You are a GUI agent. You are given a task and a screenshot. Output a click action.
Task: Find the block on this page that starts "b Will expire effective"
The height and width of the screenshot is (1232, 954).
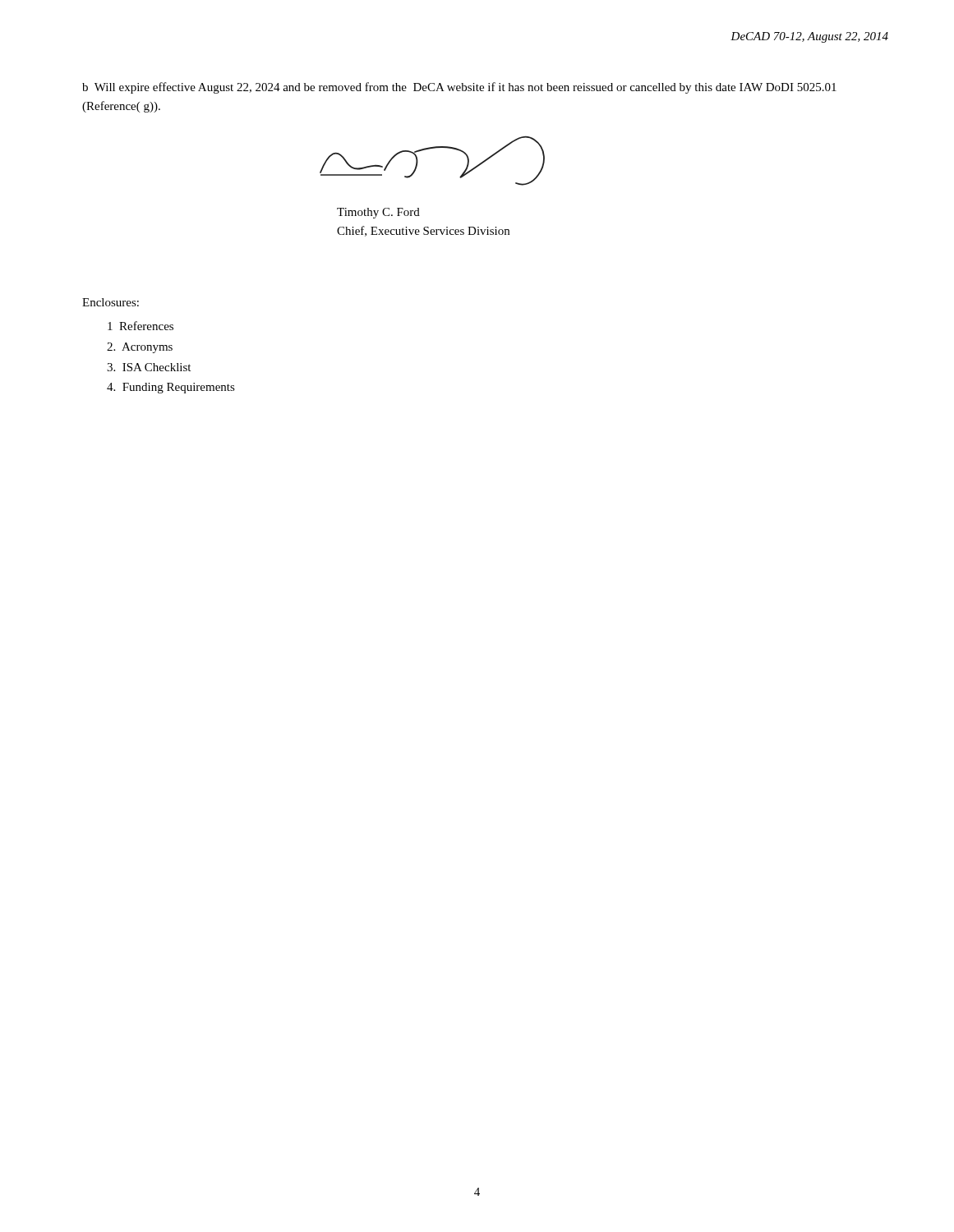[459, 96]
